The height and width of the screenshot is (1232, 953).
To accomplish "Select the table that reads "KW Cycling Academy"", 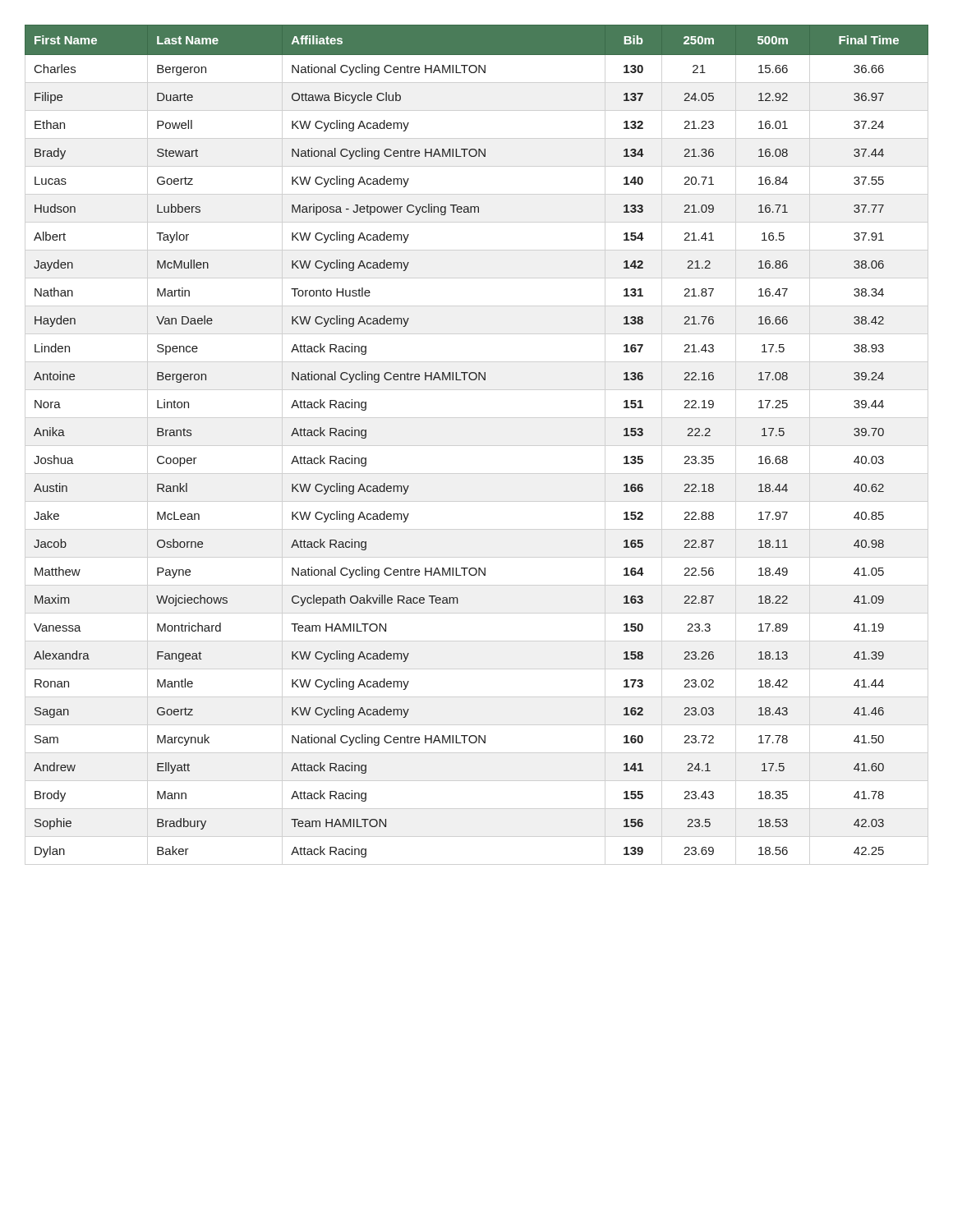I will (x=476, y=445).
